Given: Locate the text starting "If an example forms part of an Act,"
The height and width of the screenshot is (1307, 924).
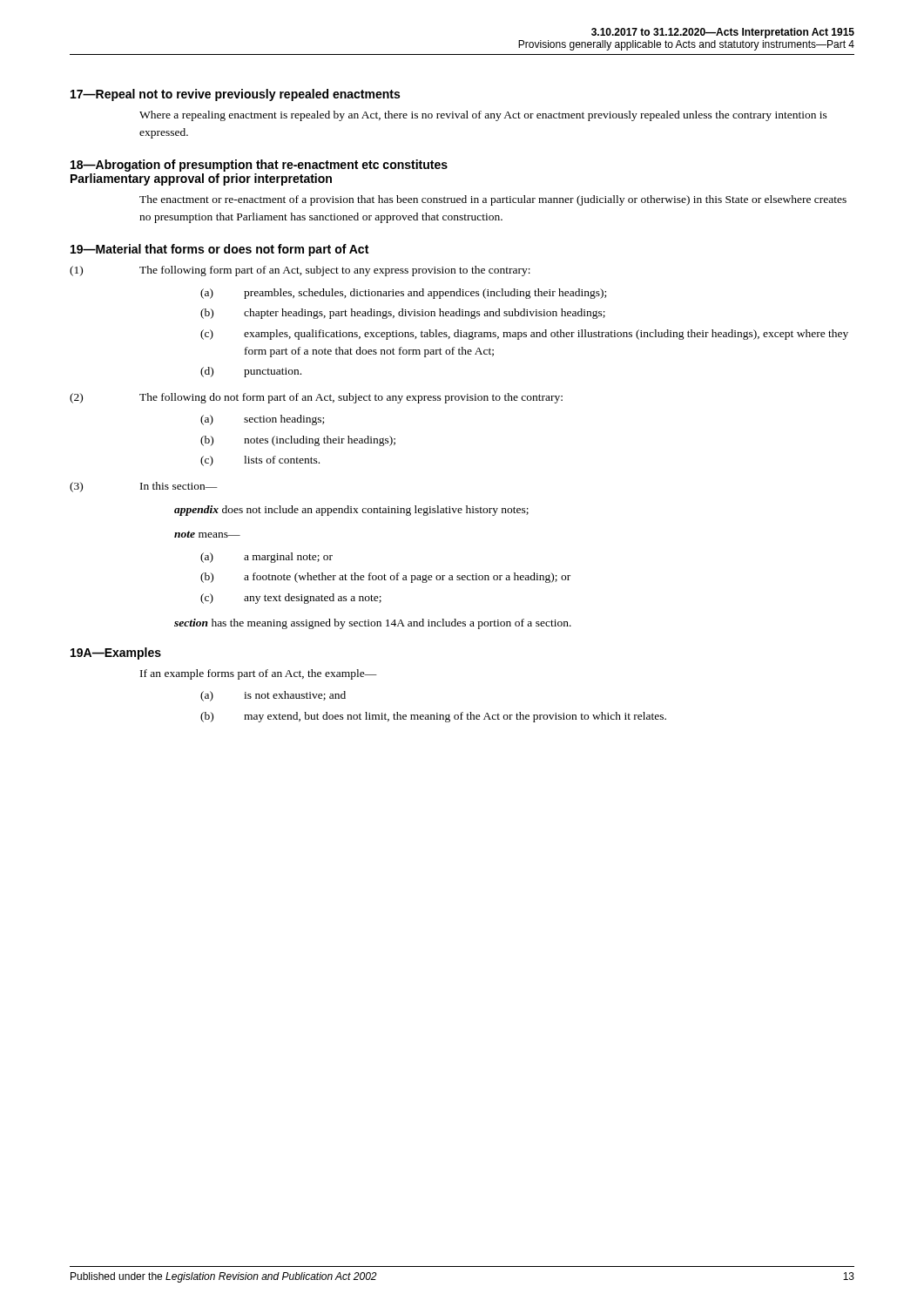Looking at the screenshot, I should [x=258, y=673].
